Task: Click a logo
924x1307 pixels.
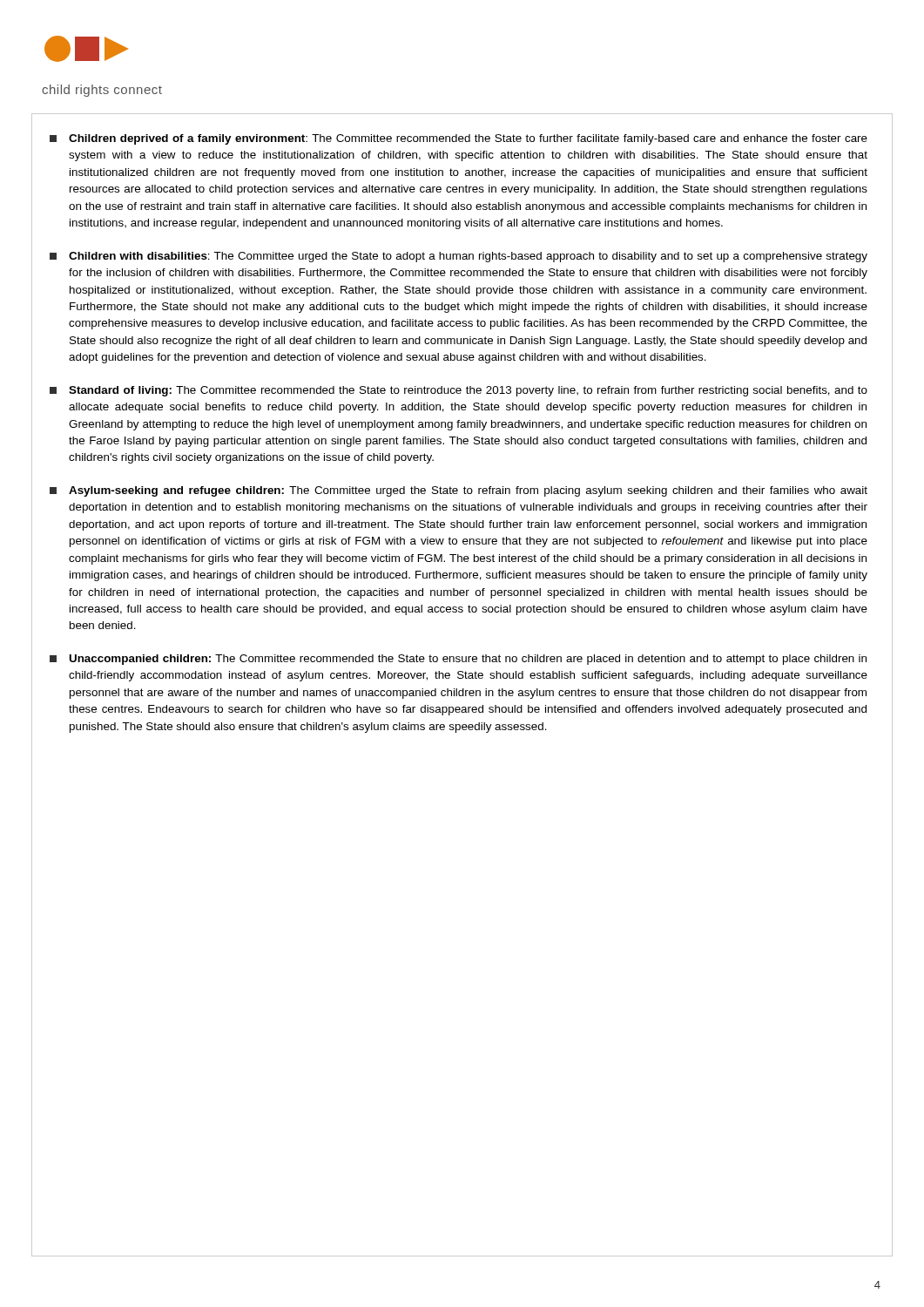Action: tap(102, 58)
